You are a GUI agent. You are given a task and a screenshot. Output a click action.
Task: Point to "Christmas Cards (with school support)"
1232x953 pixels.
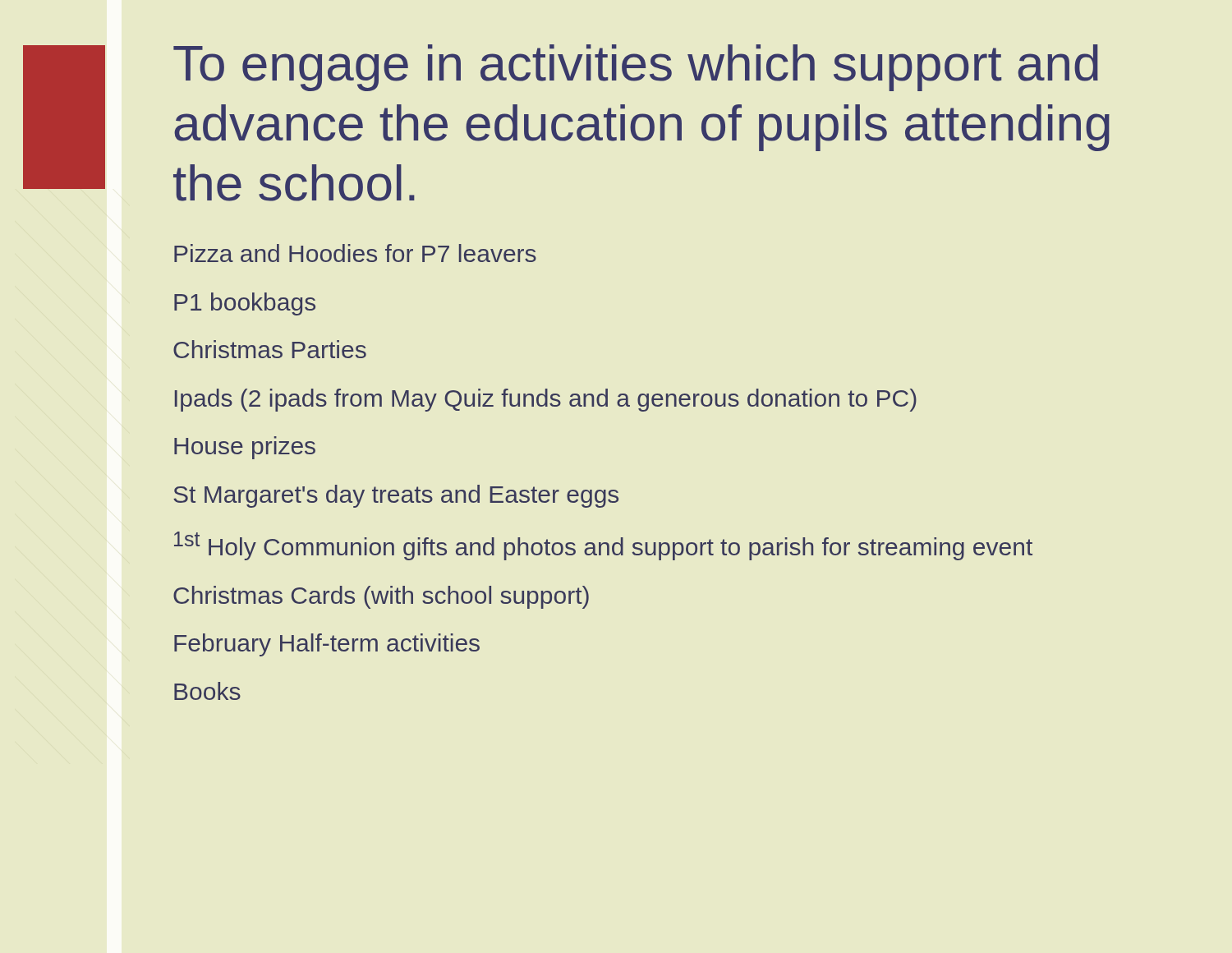click(x=381, y=596)
